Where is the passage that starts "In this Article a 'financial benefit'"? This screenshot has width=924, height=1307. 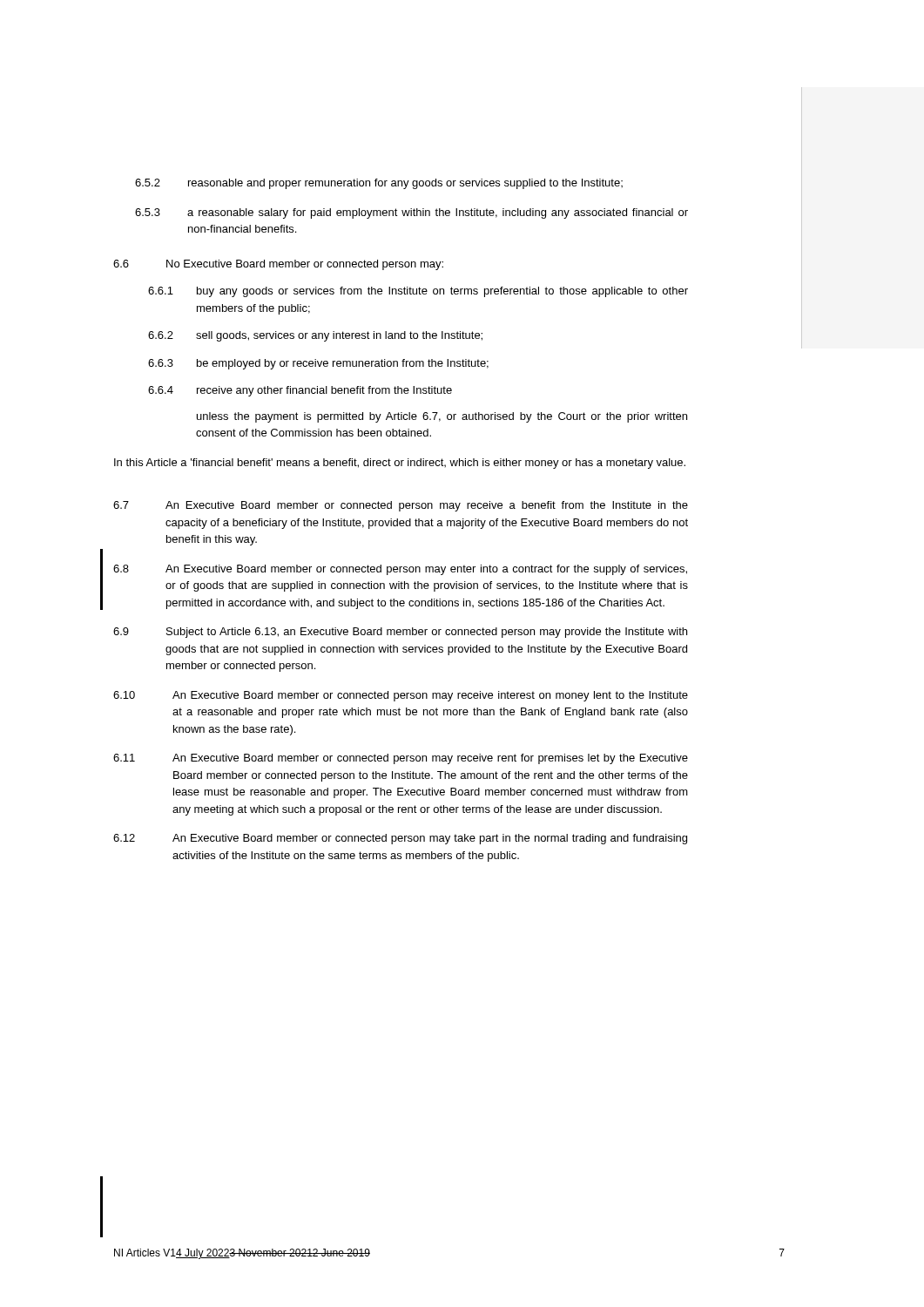click(x=400, y=462)
